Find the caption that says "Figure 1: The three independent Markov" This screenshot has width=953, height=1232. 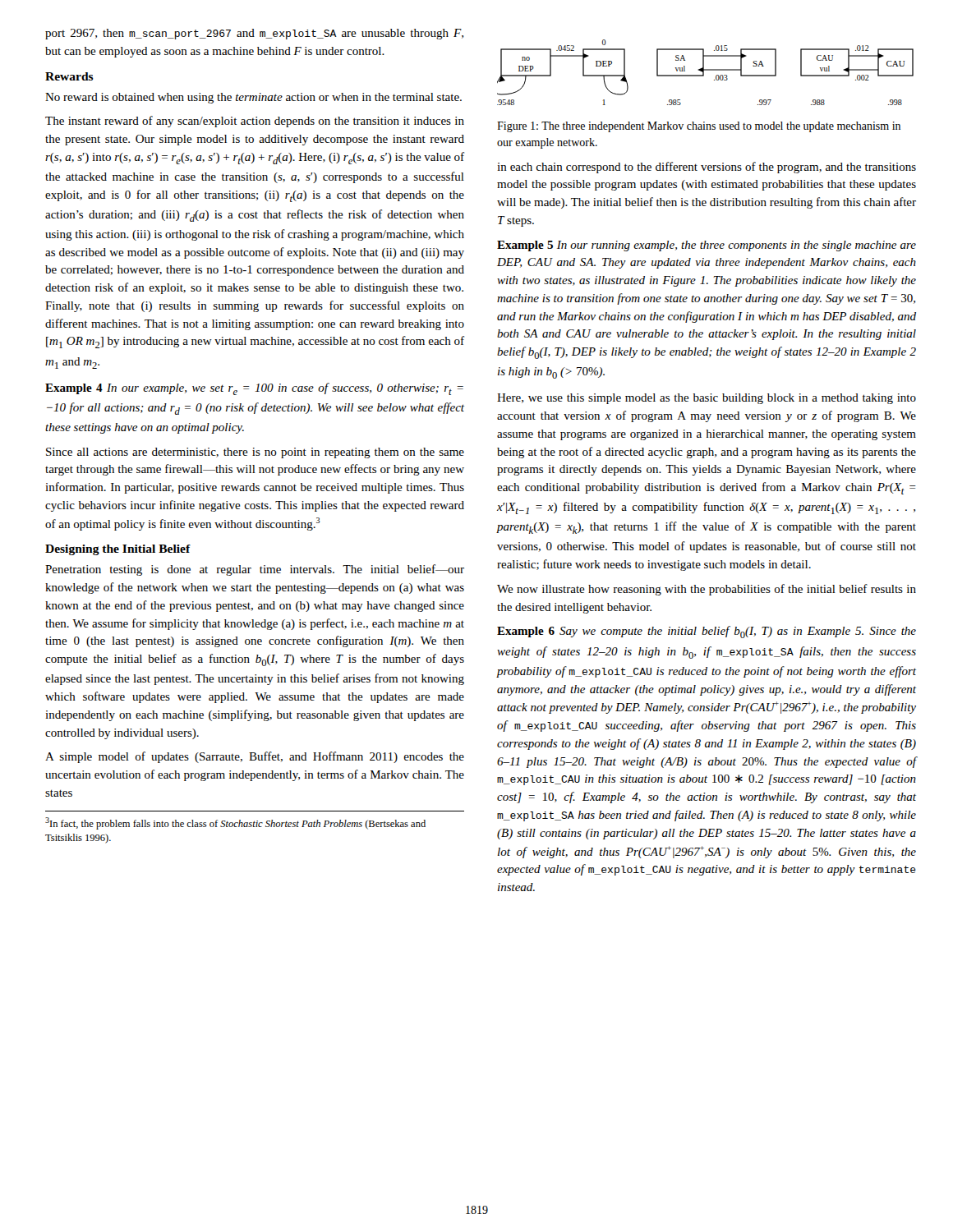(x=699, y=134)
